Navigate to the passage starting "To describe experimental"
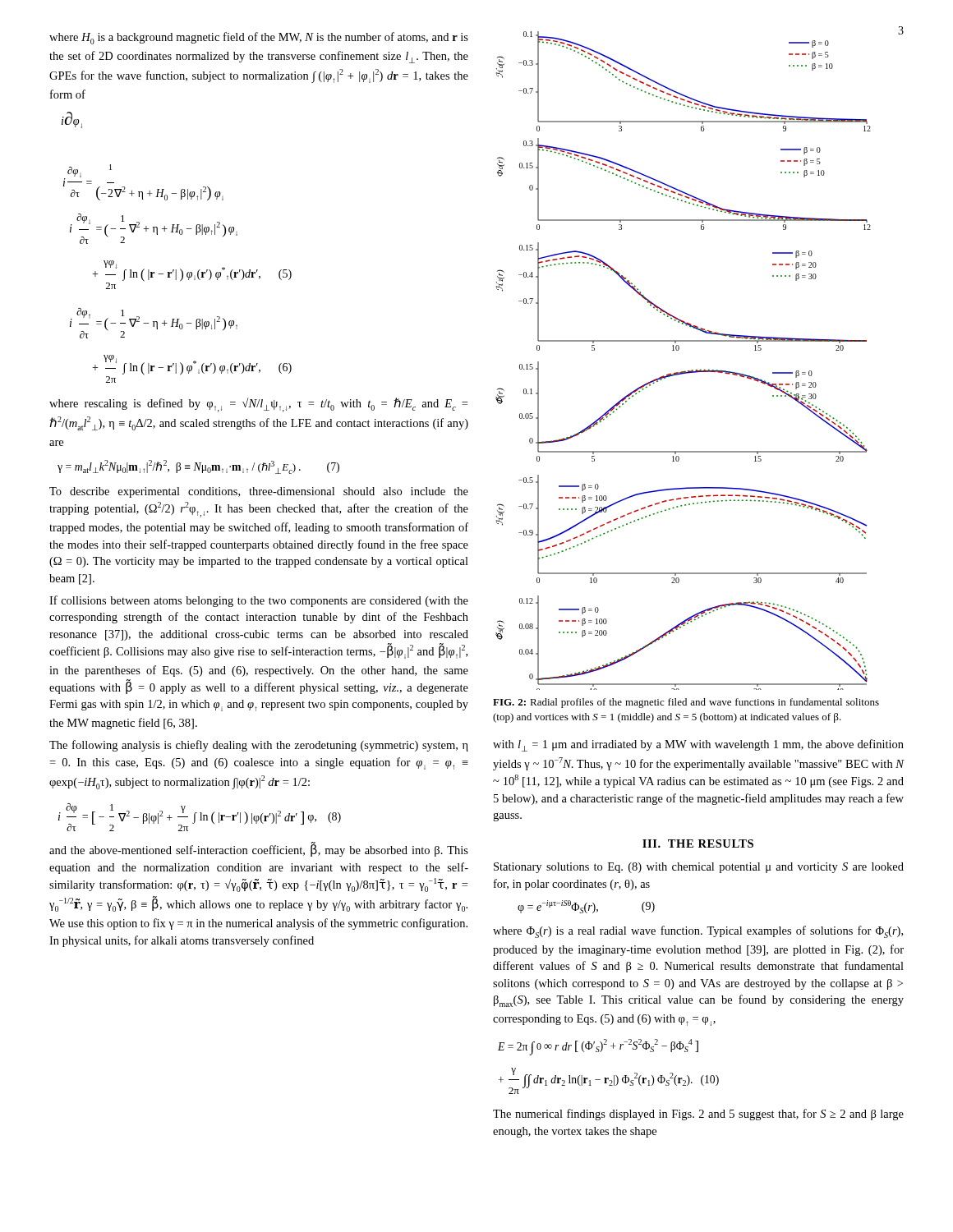The width and height of the screenshot is (953, 1232). pyautogui.click(x=259, y=535)
